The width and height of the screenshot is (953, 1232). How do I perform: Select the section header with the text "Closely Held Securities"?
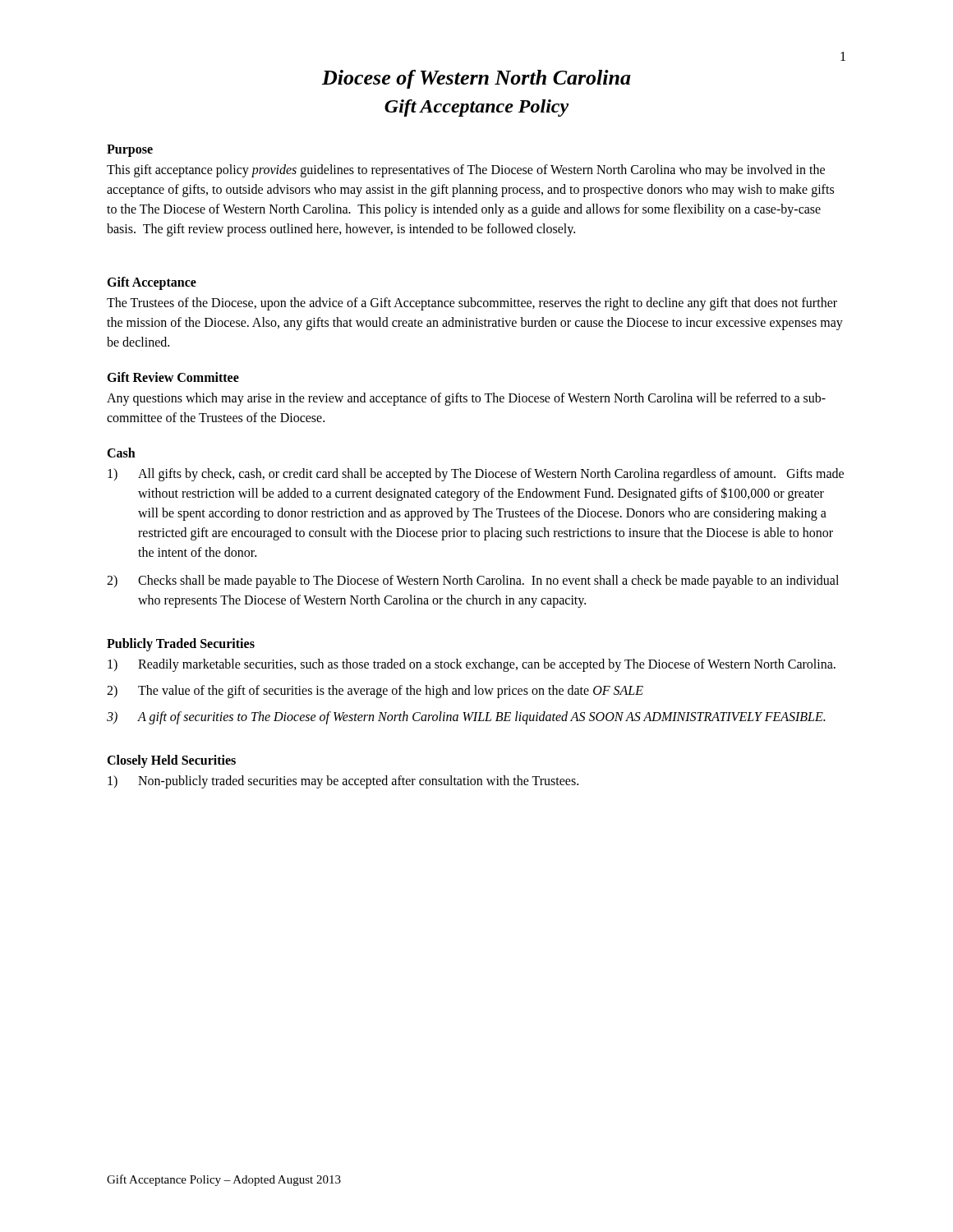(x=171, y=760)
